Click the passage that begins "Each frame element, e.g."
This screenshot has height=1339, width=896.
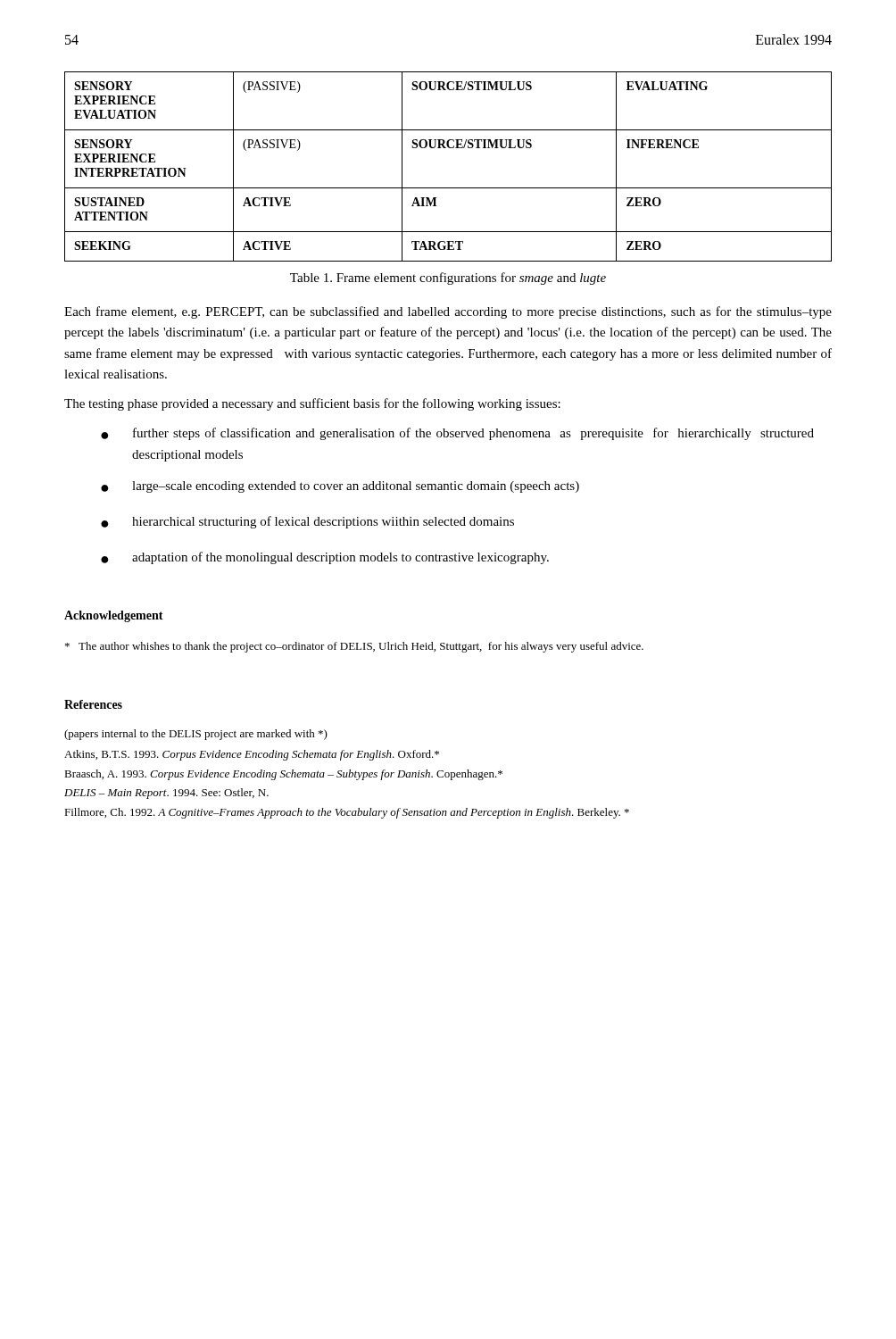[448, 343]
